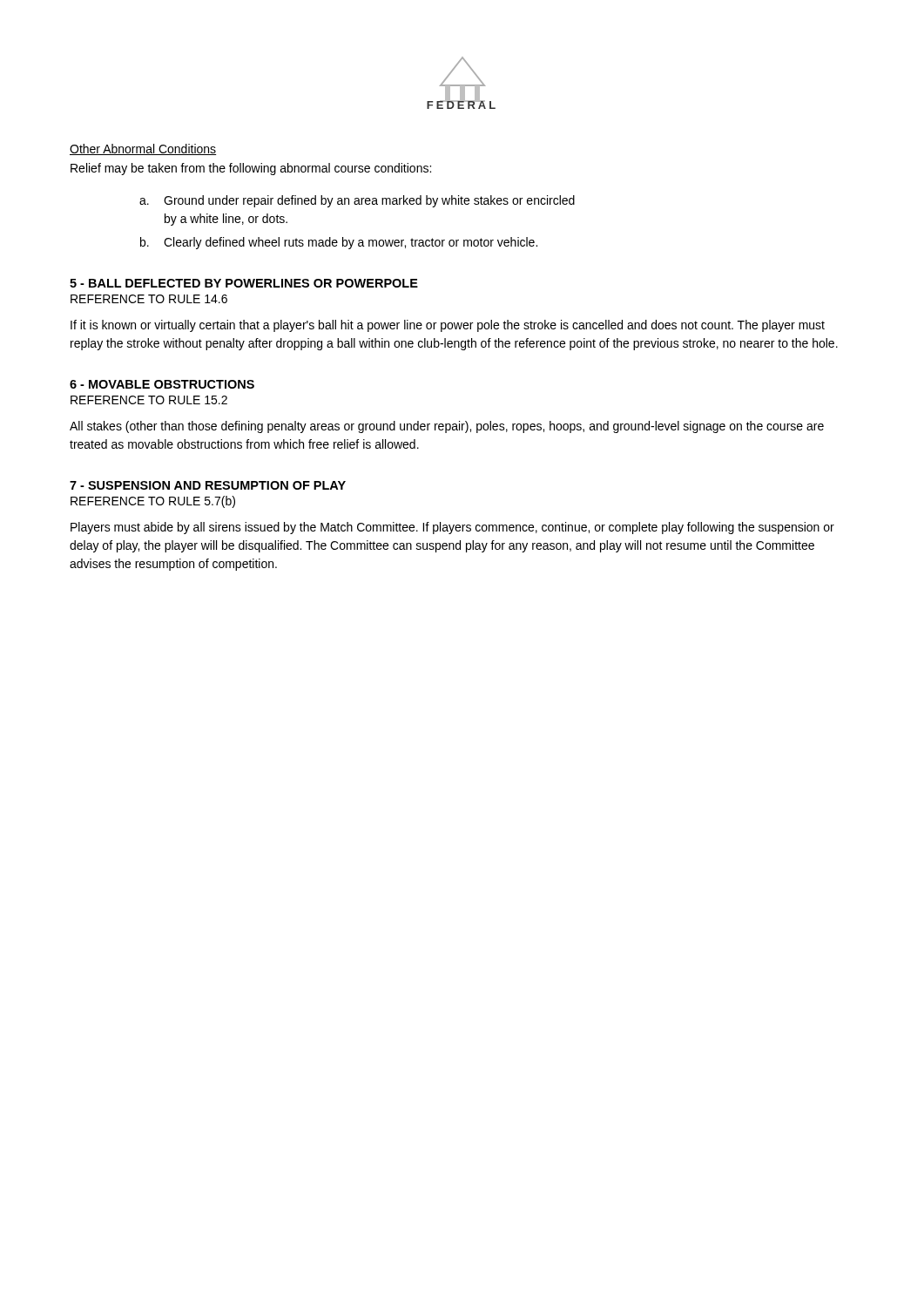The image size is (924, 1307).
Task: Select the region starting "Players must abide"
Action: [452, 545]
